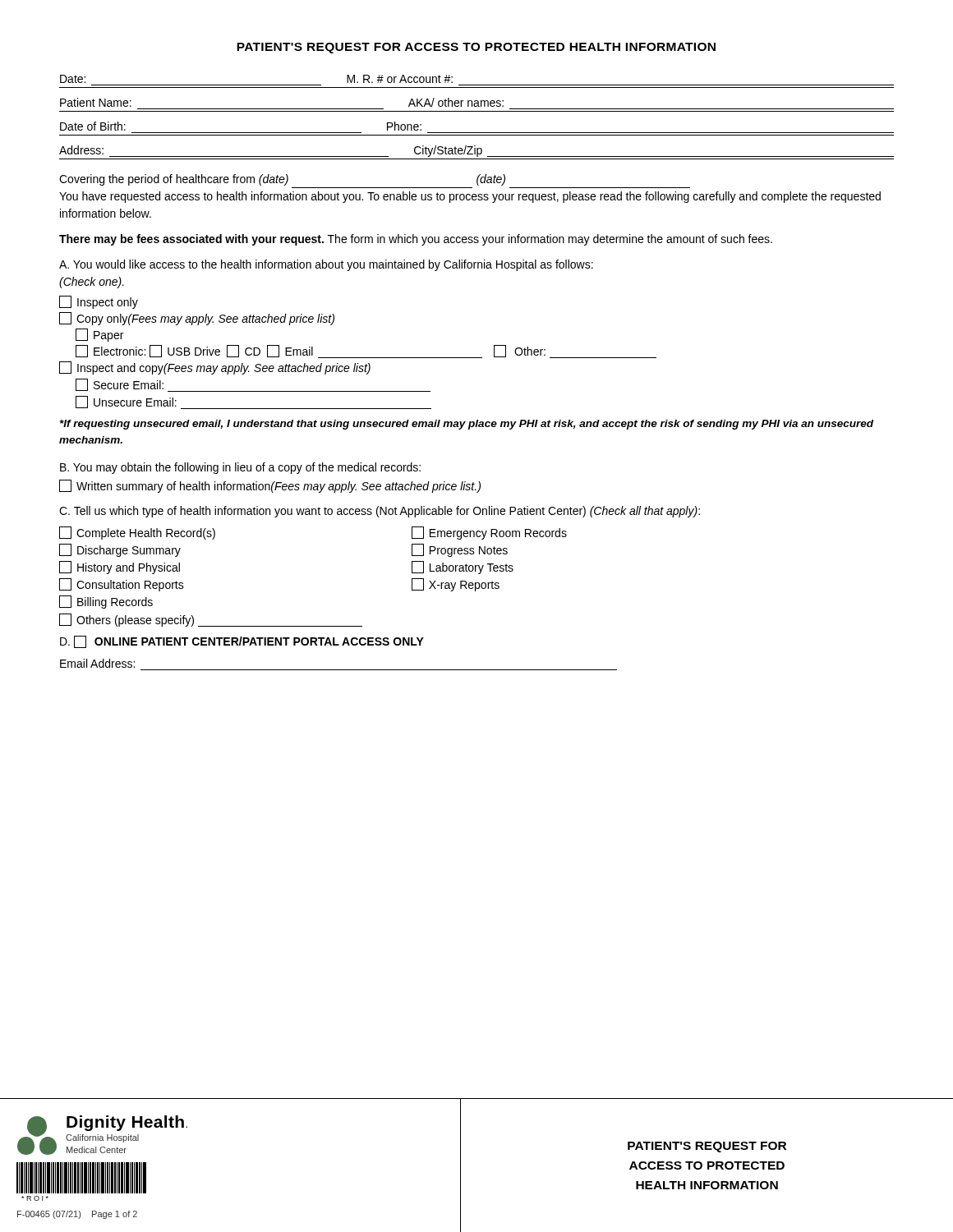Locate the text containing "Email Address:"
This screenshot has width=953, height=1232.
coord(338,664)
